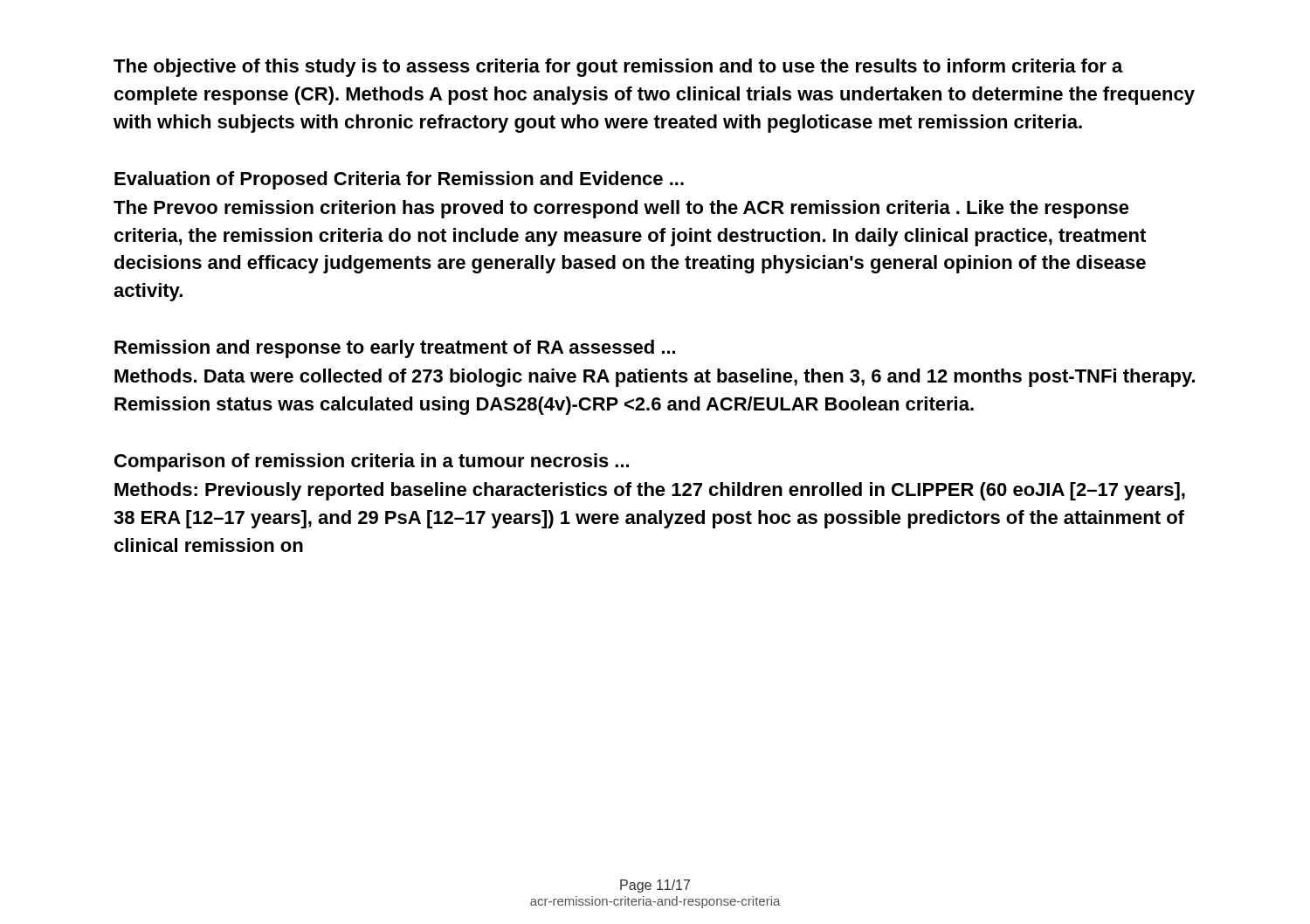Screen dimensions: 924x1310
Task: Select the text block with the text "Methods. Data were collected"
Action: (655, 391)
